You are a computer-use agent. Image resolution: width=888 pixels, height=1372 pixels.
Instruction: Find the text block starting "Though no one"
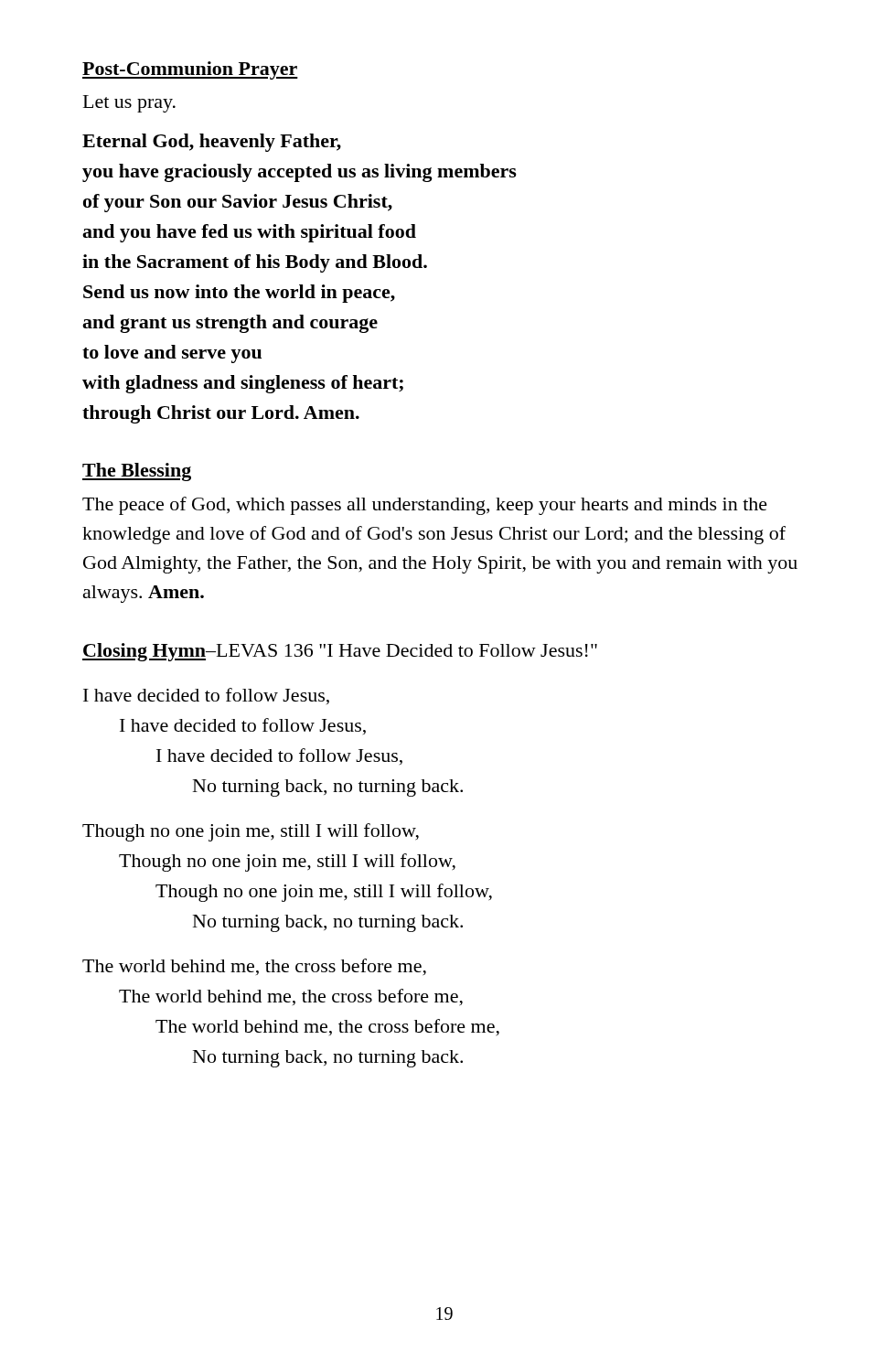tap(444, 875)
